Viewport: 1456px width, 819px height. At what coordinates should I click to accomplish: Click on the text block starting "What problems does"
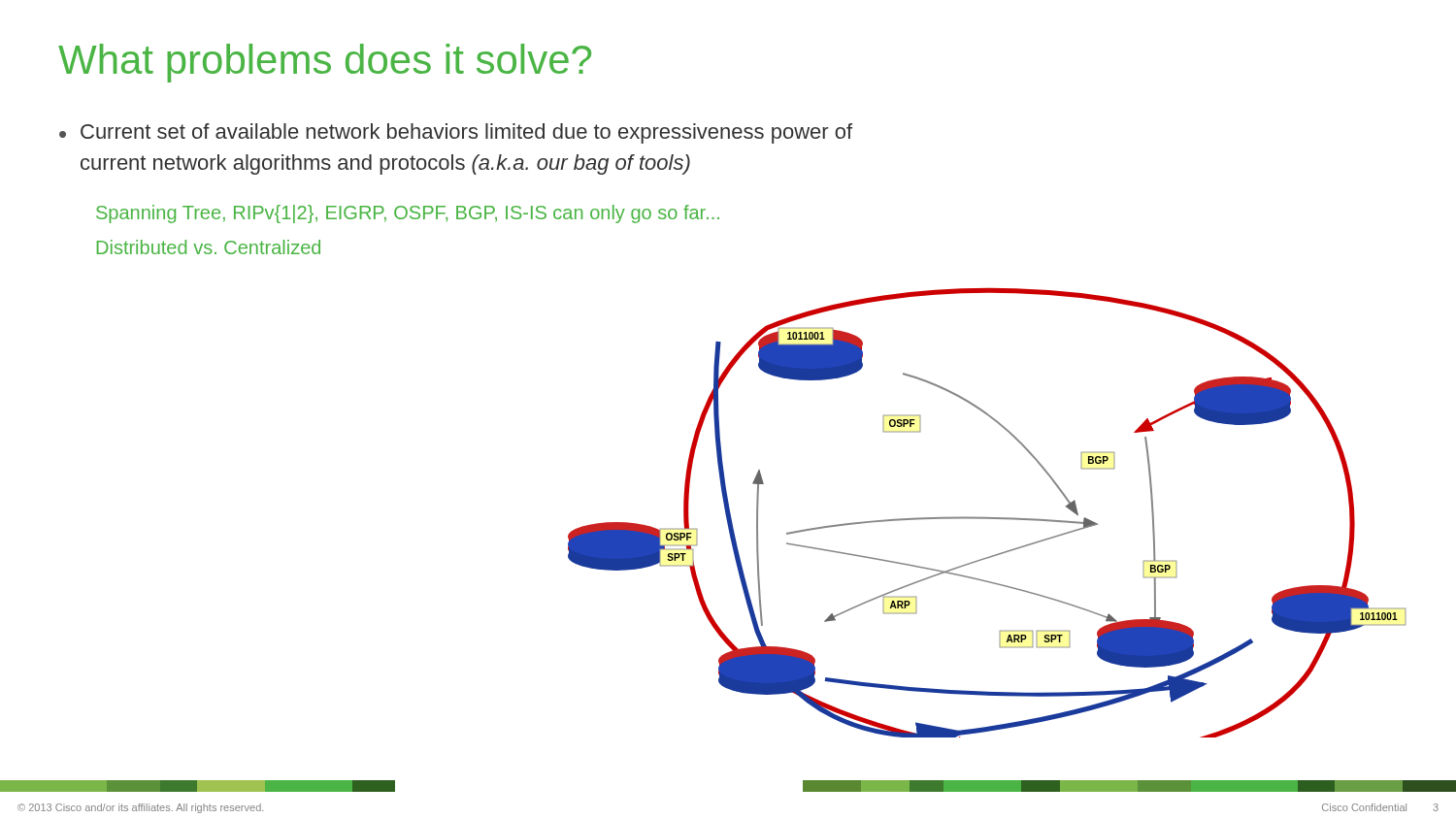(x=326, y=60)
